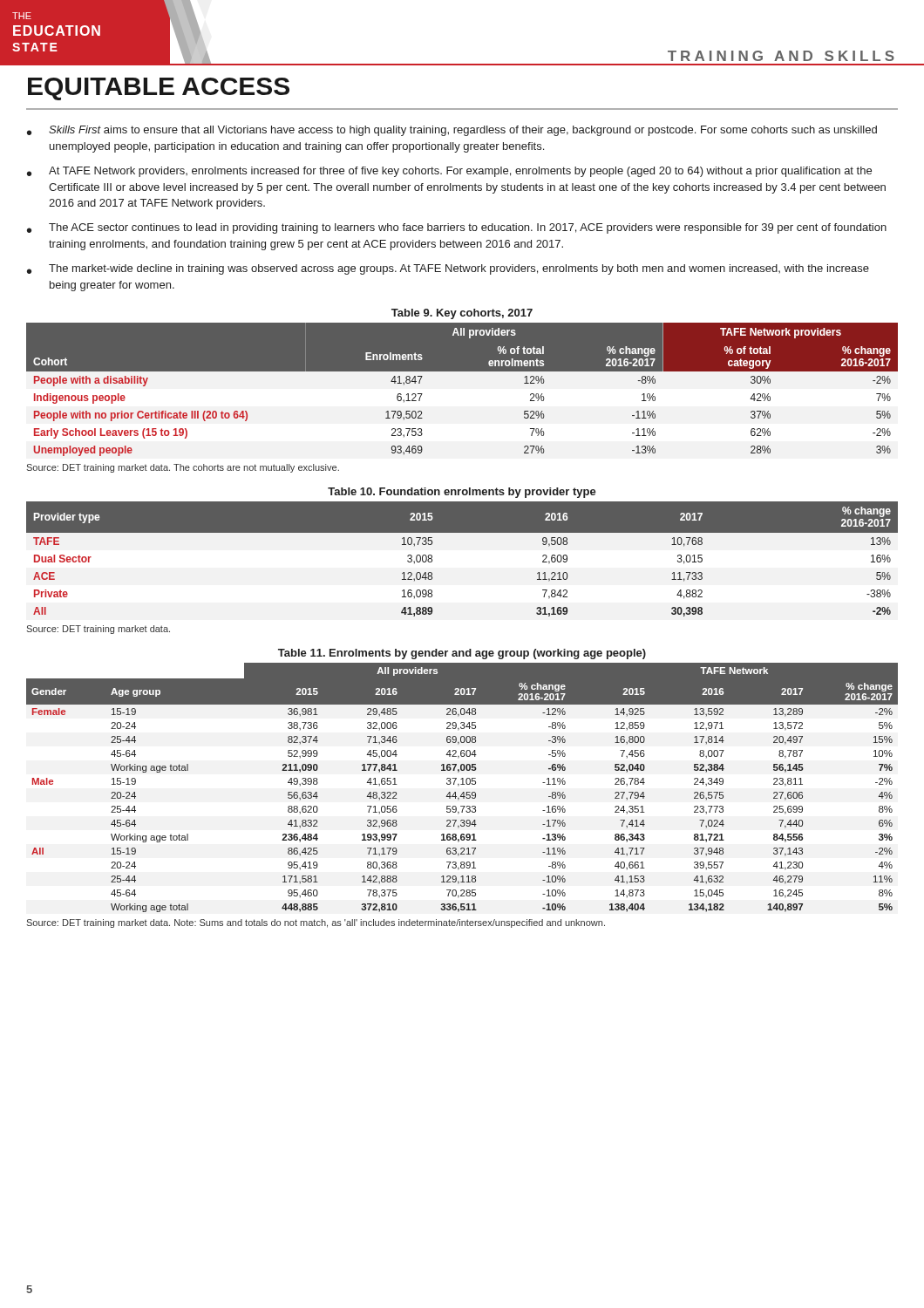Find the footnote containing "Source: DET training market data. Note: Sums"
Image resolution: width=924 pixels, height=1308 pixels.
tap(316, 922)
